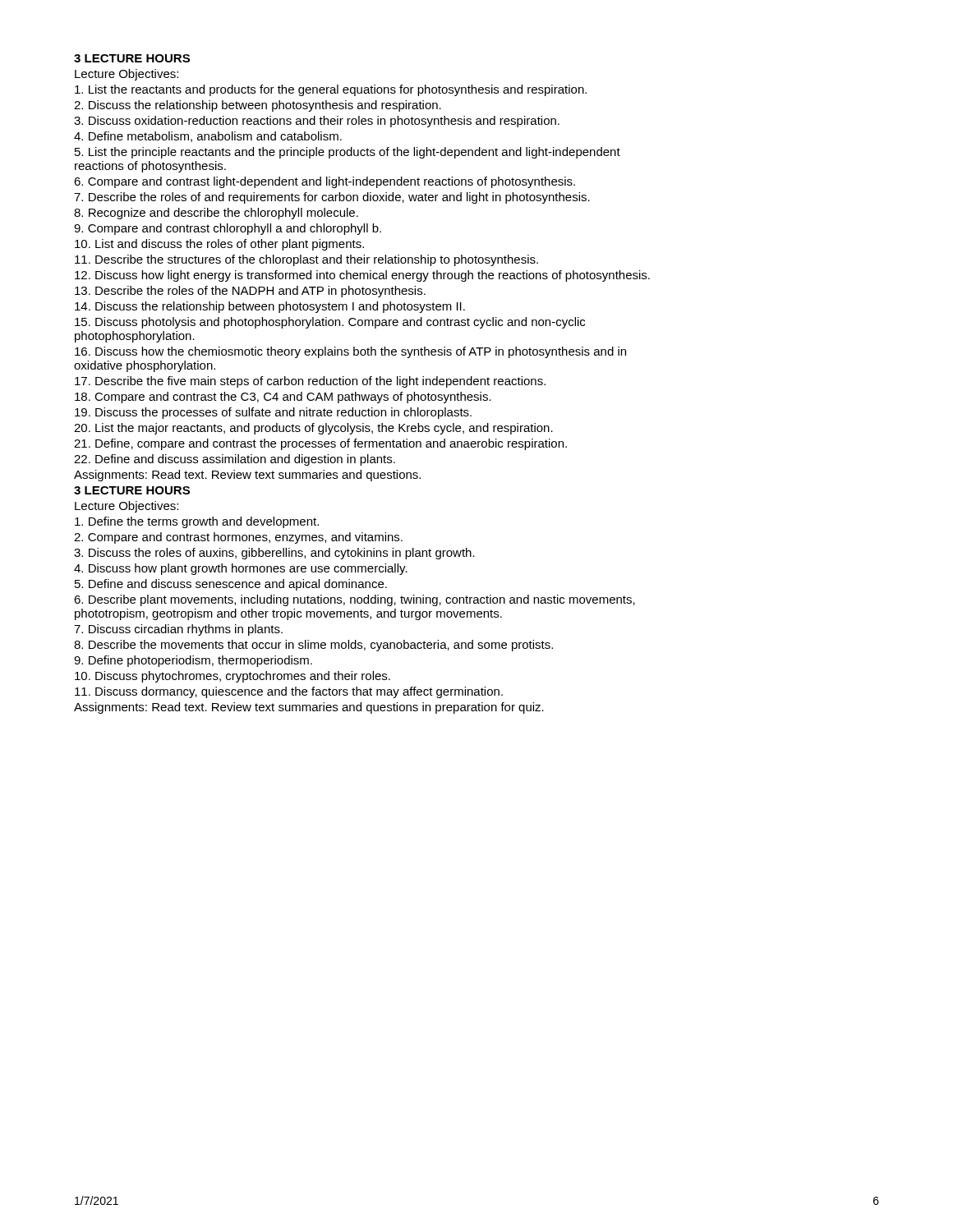Select the block starting "9. Define photoperiodism, thermoperiodism."
Image resolution: width=953 pixels, height=1232 pixels.
(193, 660)
